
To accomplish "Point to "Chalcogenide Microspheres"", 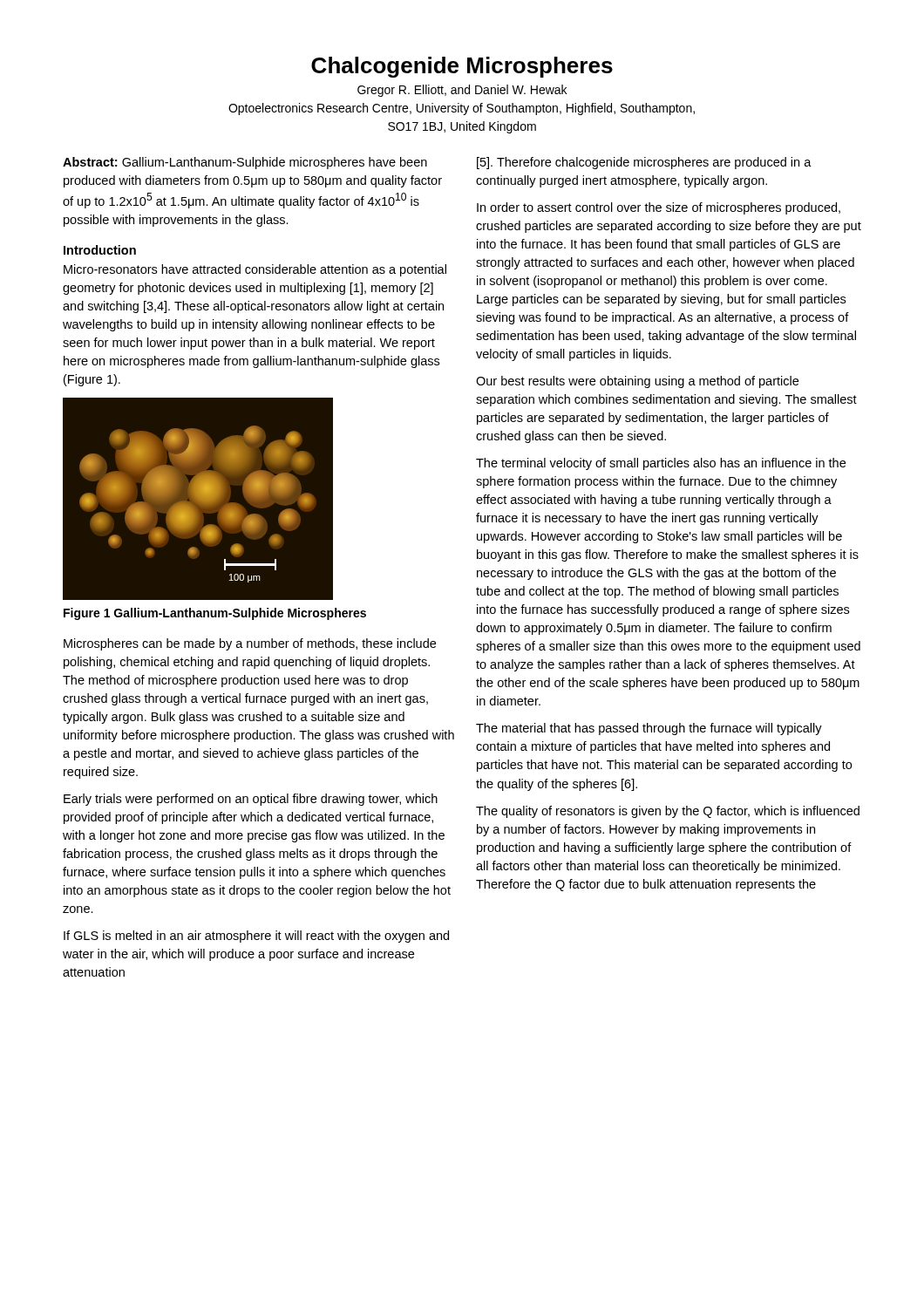I will (x=462, y=65).
